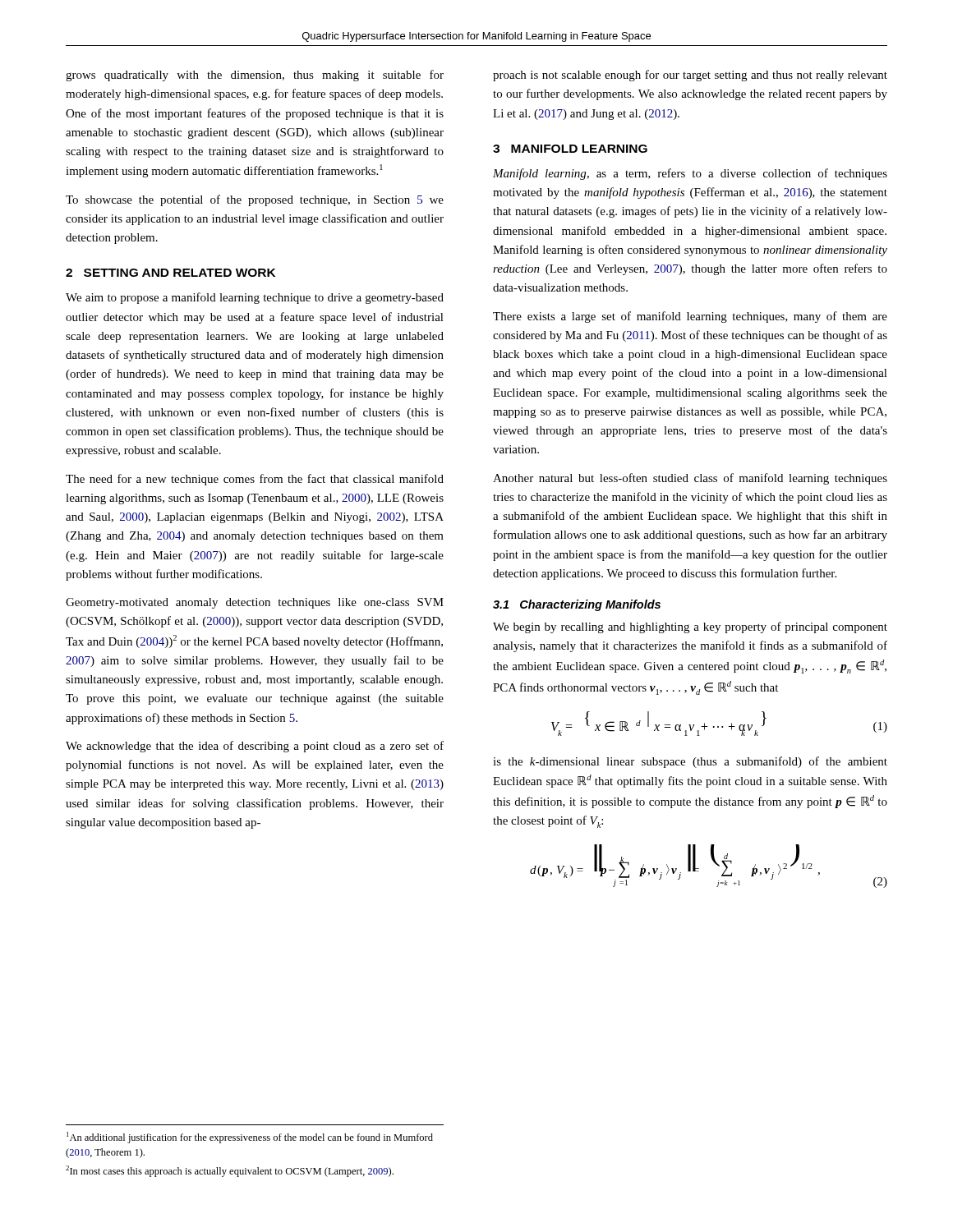This screenshot has height=1232, width=953.
Task: Click on the section header containing "3.1 Characterizing Manifolds"
Action: (577, 604)
